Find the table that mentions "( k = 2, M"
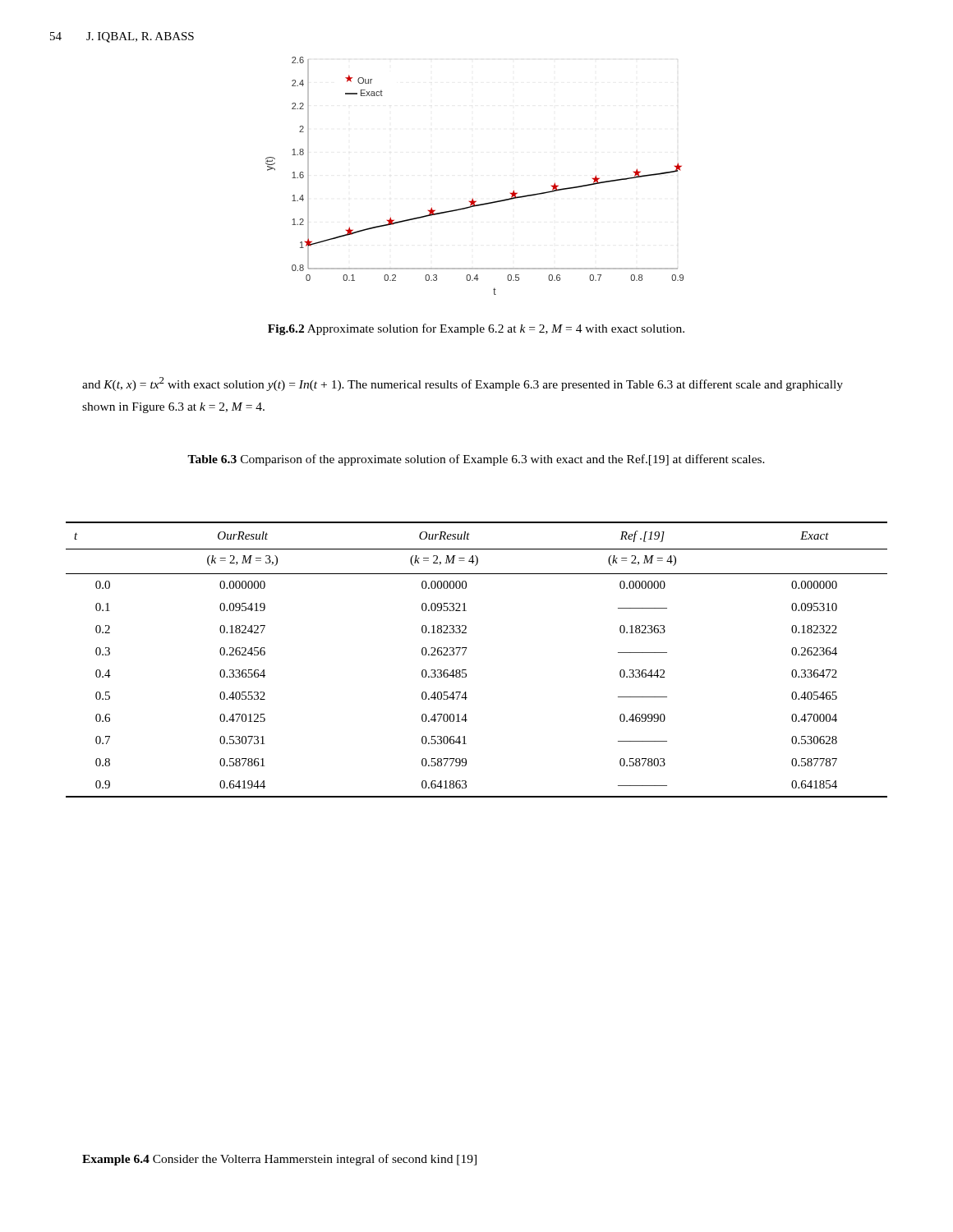Viewport: 953px width, 1232px height. click(x=476, y=659)
